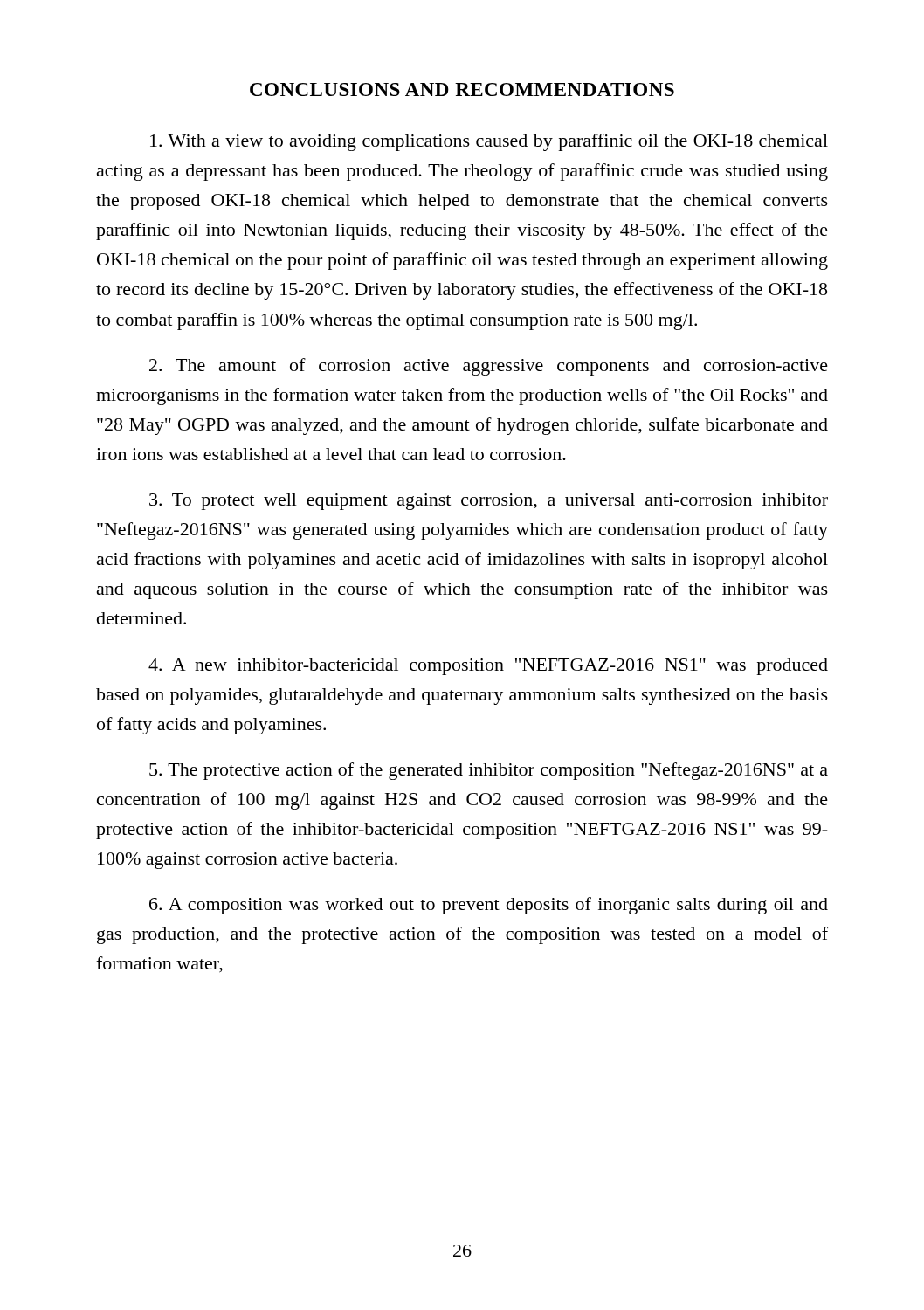Image resolution: width=924 pixels, height=1310 pixels.
Task: Point to the block starting "A new inhibitor-bactericidal composition "NEFTGAZ-2016"
Action: click(462, 694)
